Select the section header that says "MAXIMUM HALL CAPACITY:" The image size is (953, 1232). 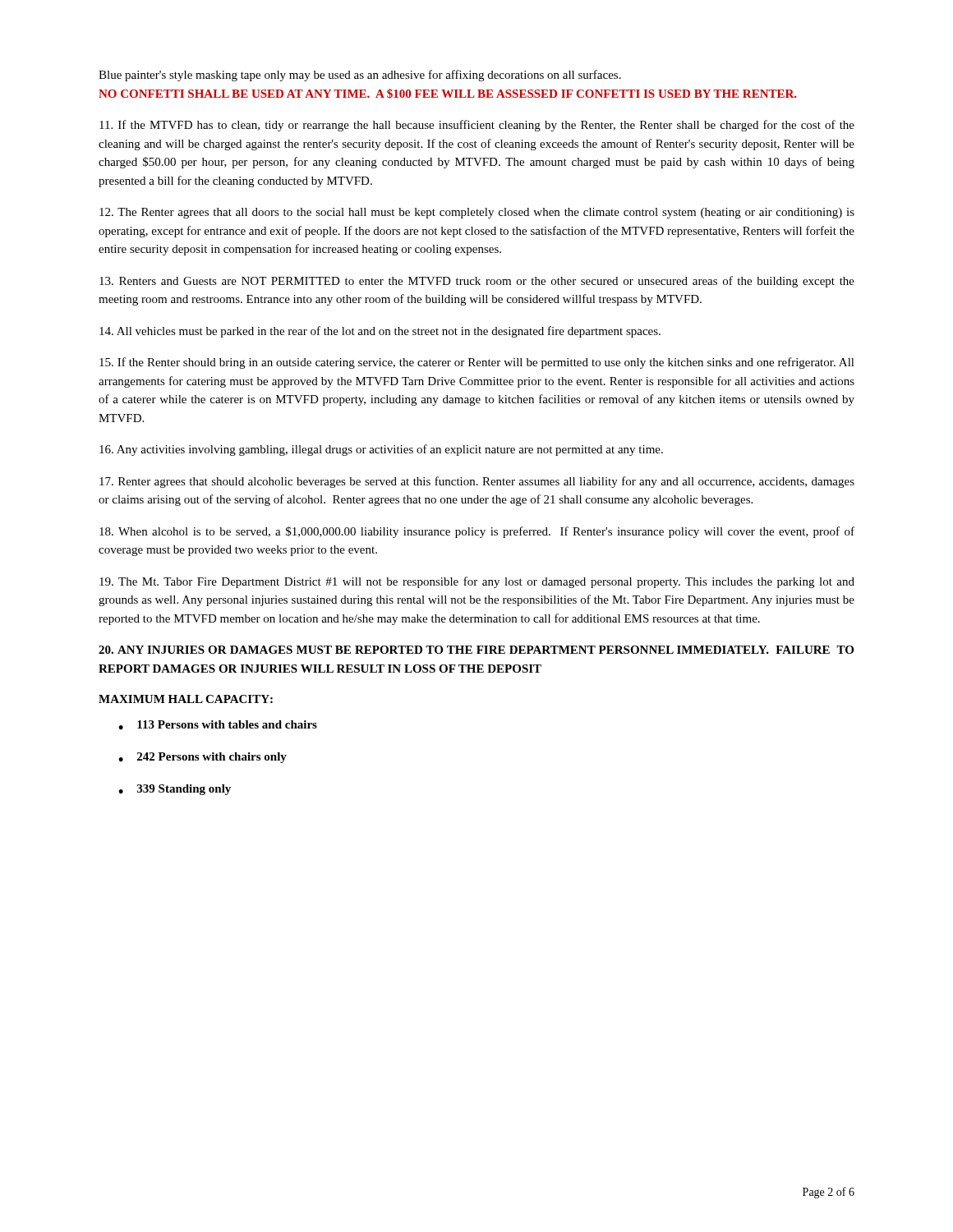tap(186, 699)
